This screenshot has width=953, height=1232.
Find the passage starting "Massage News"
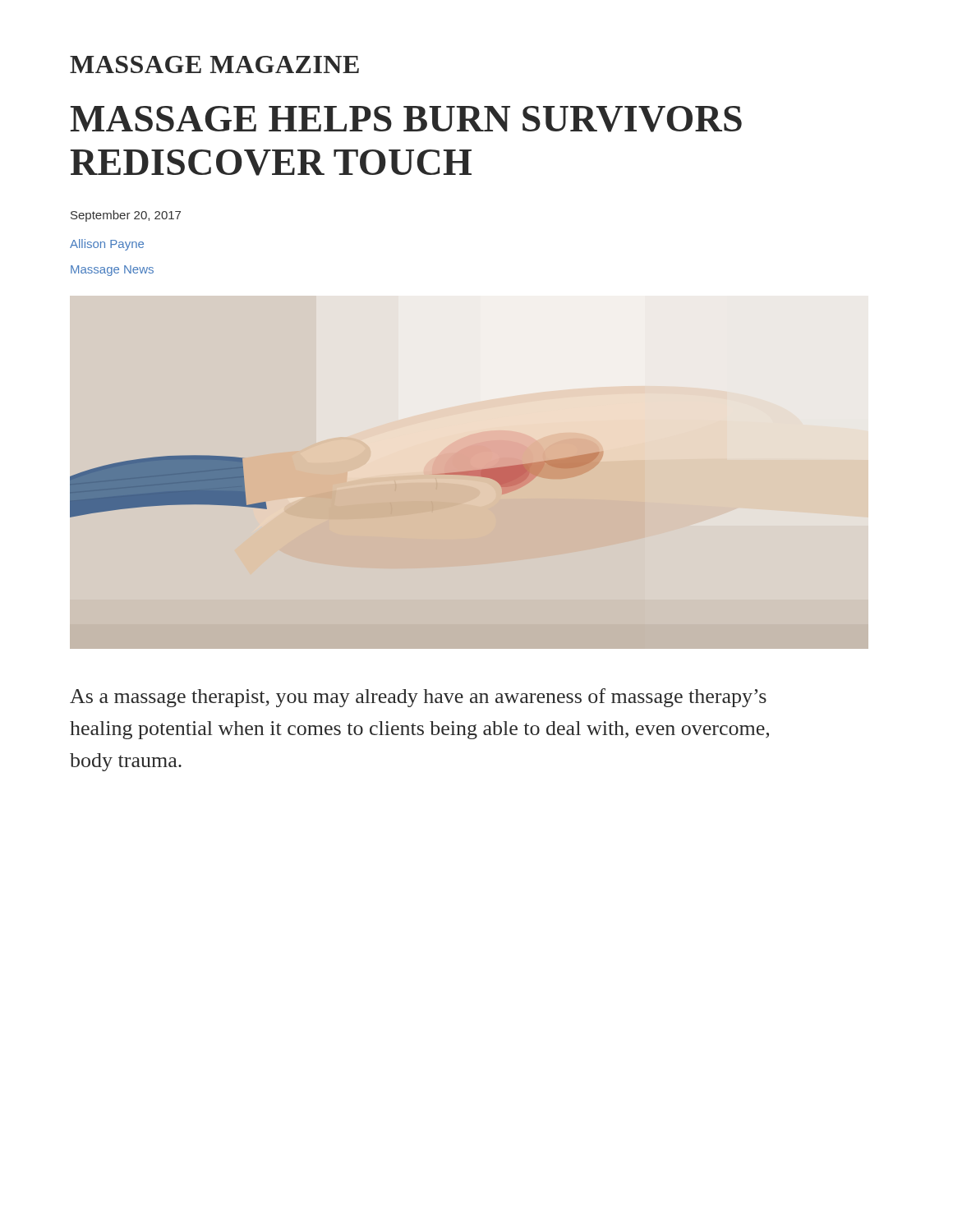pyautogui.click(x=112, y=269)
